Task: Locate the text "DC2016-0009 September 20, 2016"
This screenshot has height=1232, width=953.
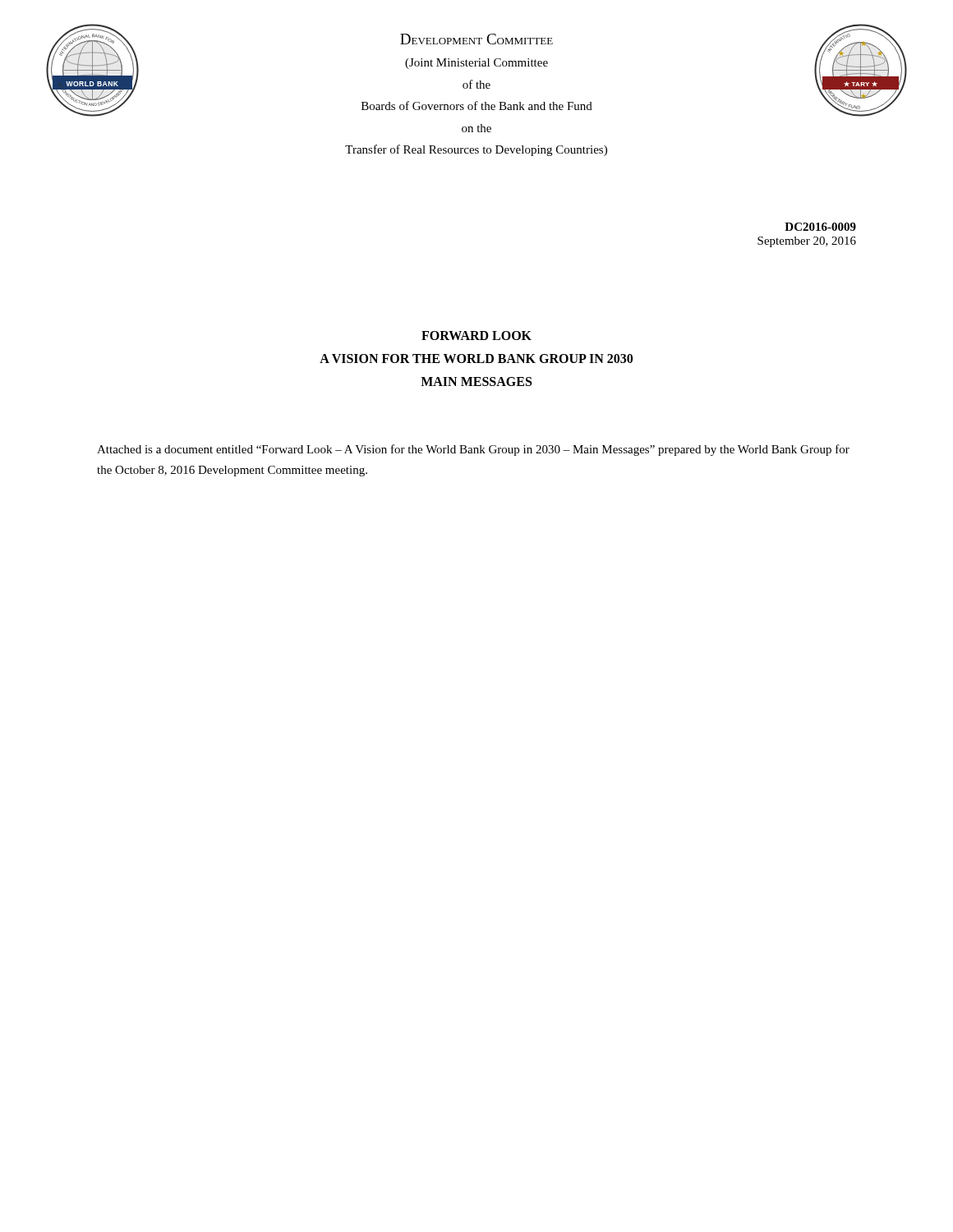Action: pyautogui.click(x=807, y=234)
